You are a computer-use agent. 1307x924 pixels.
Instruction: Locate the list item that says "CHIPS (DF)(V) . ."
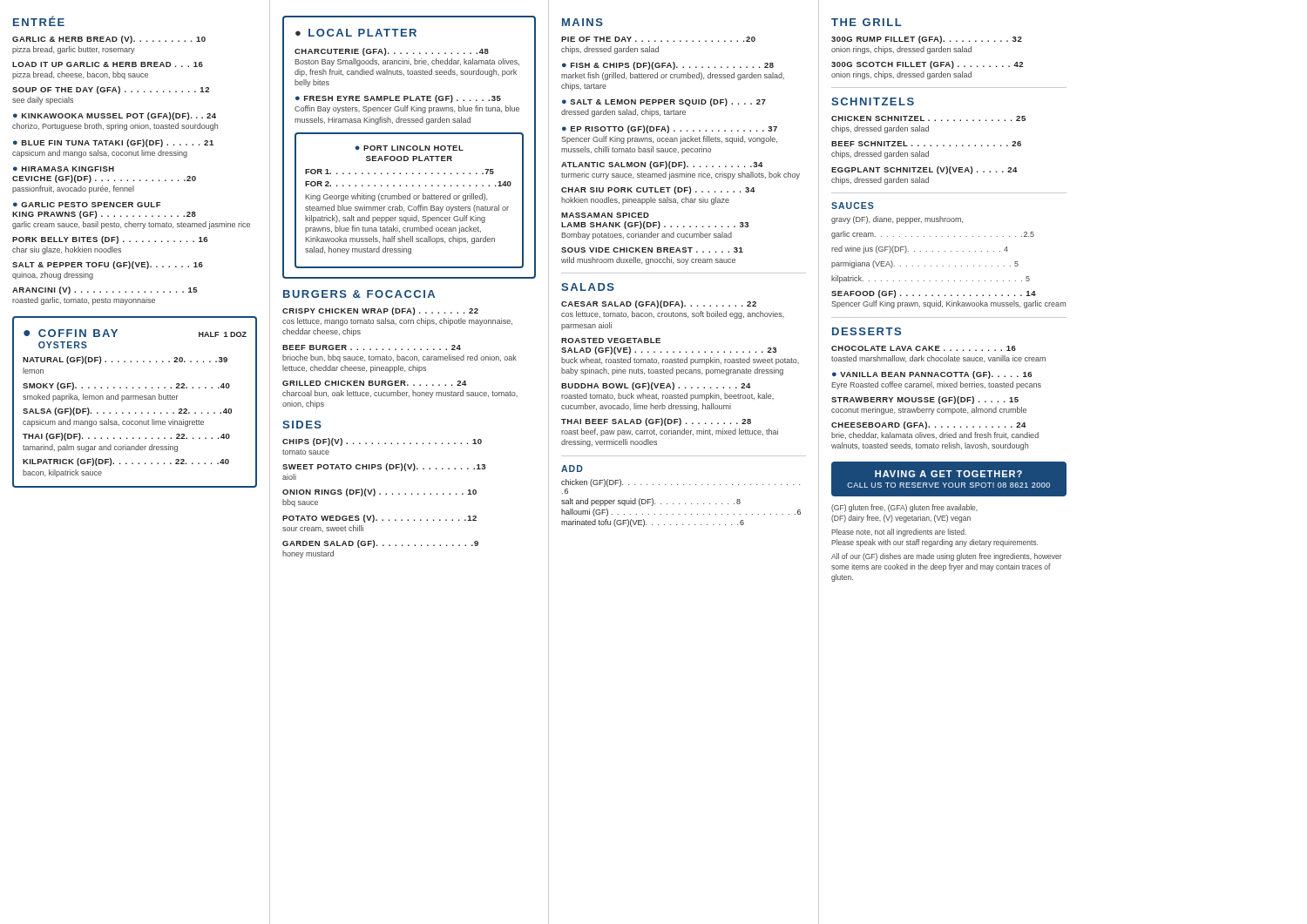pos(409,447)
